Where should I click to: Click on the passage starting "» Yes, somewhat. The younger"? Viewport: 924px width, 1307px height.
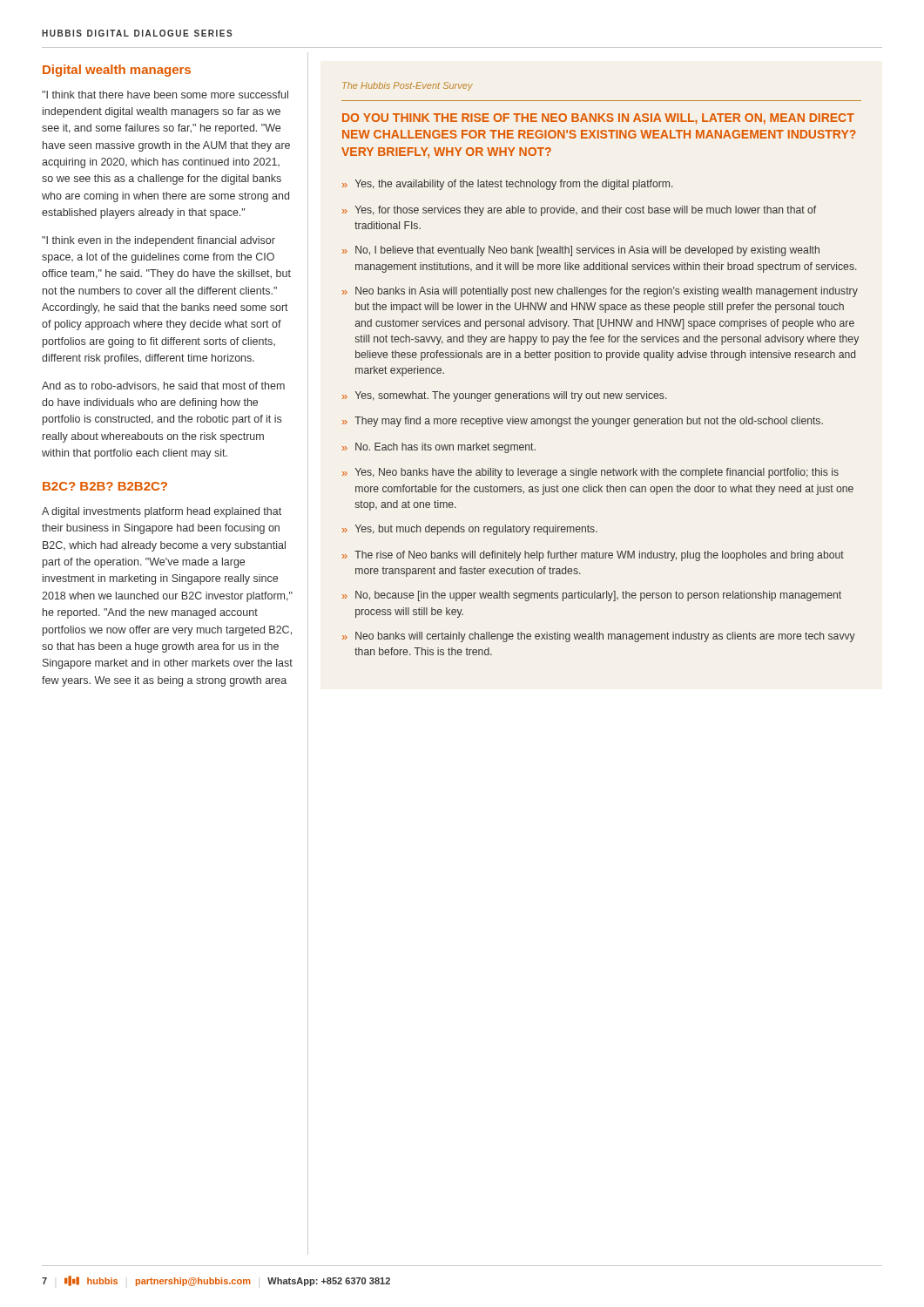(601, 396)
